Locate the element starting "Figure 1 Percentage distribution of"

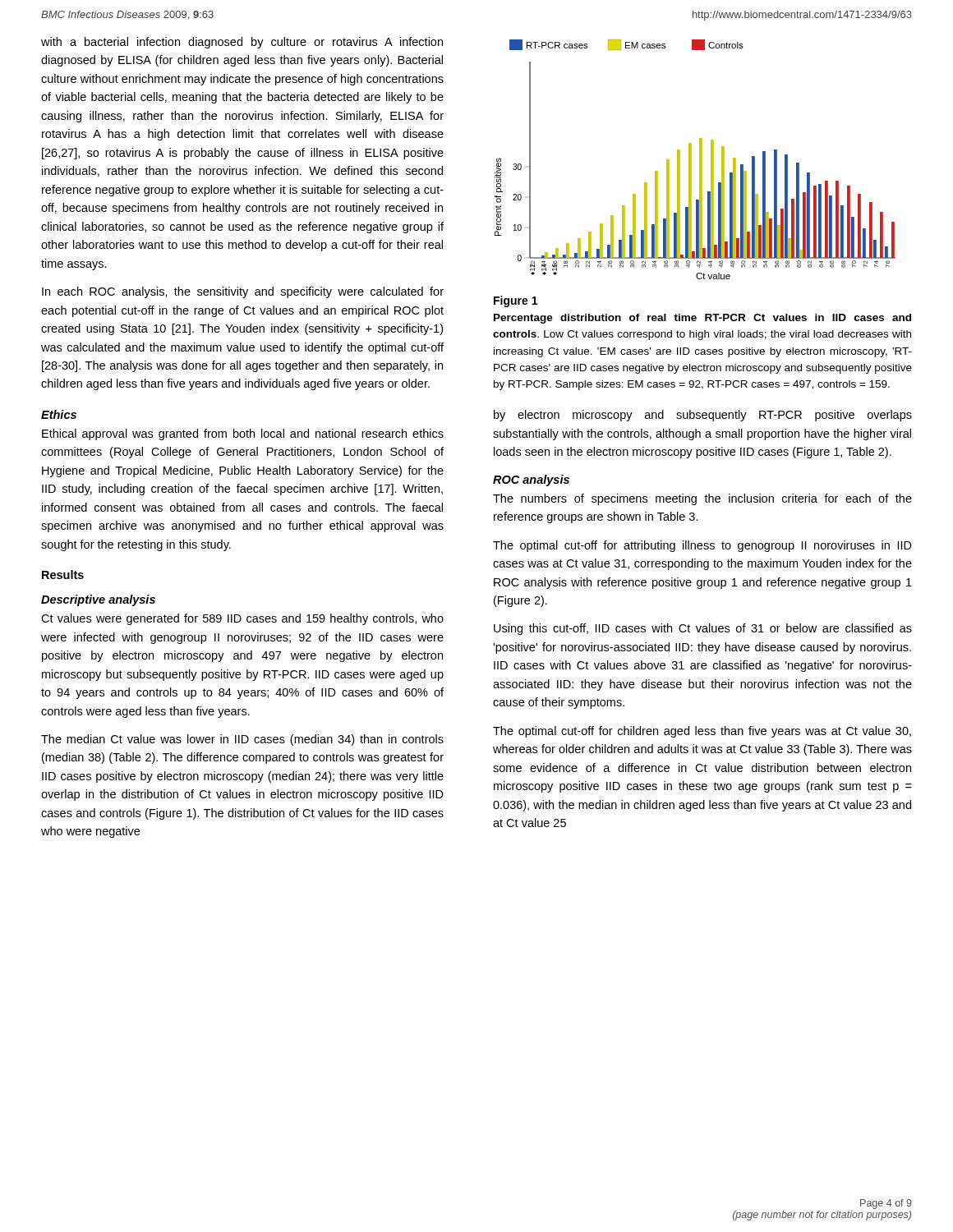[702, 343]
